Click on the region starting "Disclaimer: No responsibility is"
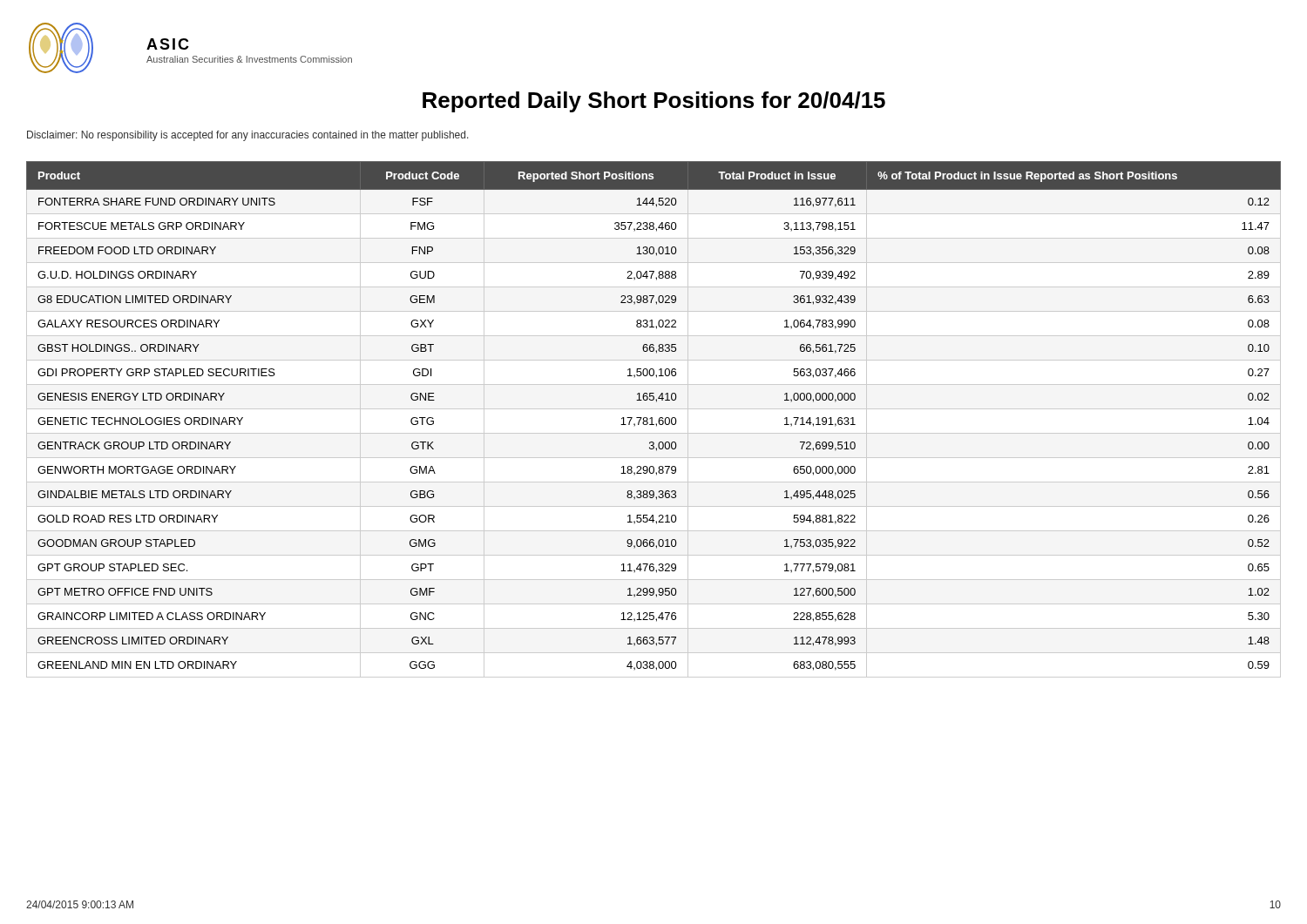1307x924 pixels. pos(248,135)
